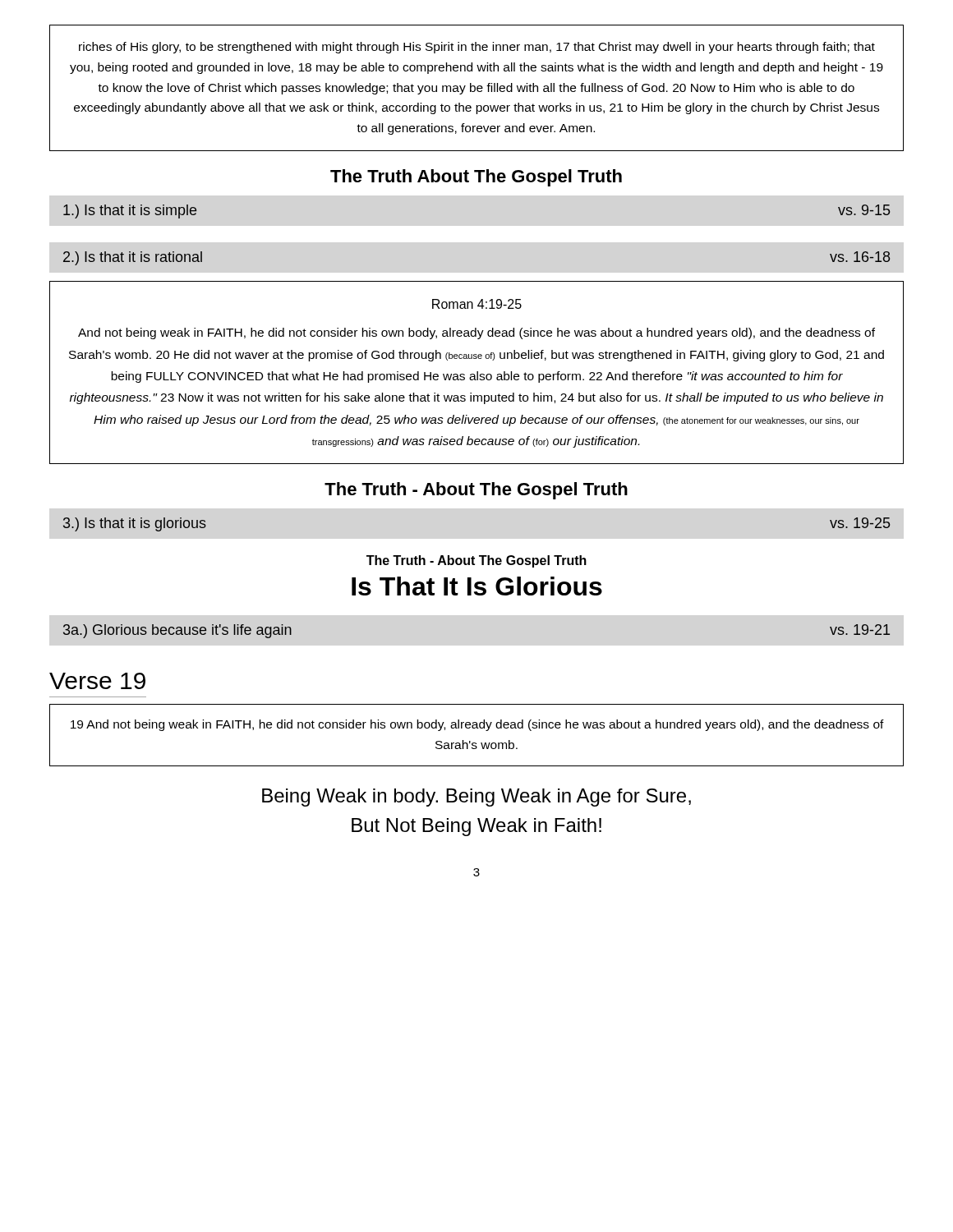Locate the block starting "Verse 19"

(98, 682)
